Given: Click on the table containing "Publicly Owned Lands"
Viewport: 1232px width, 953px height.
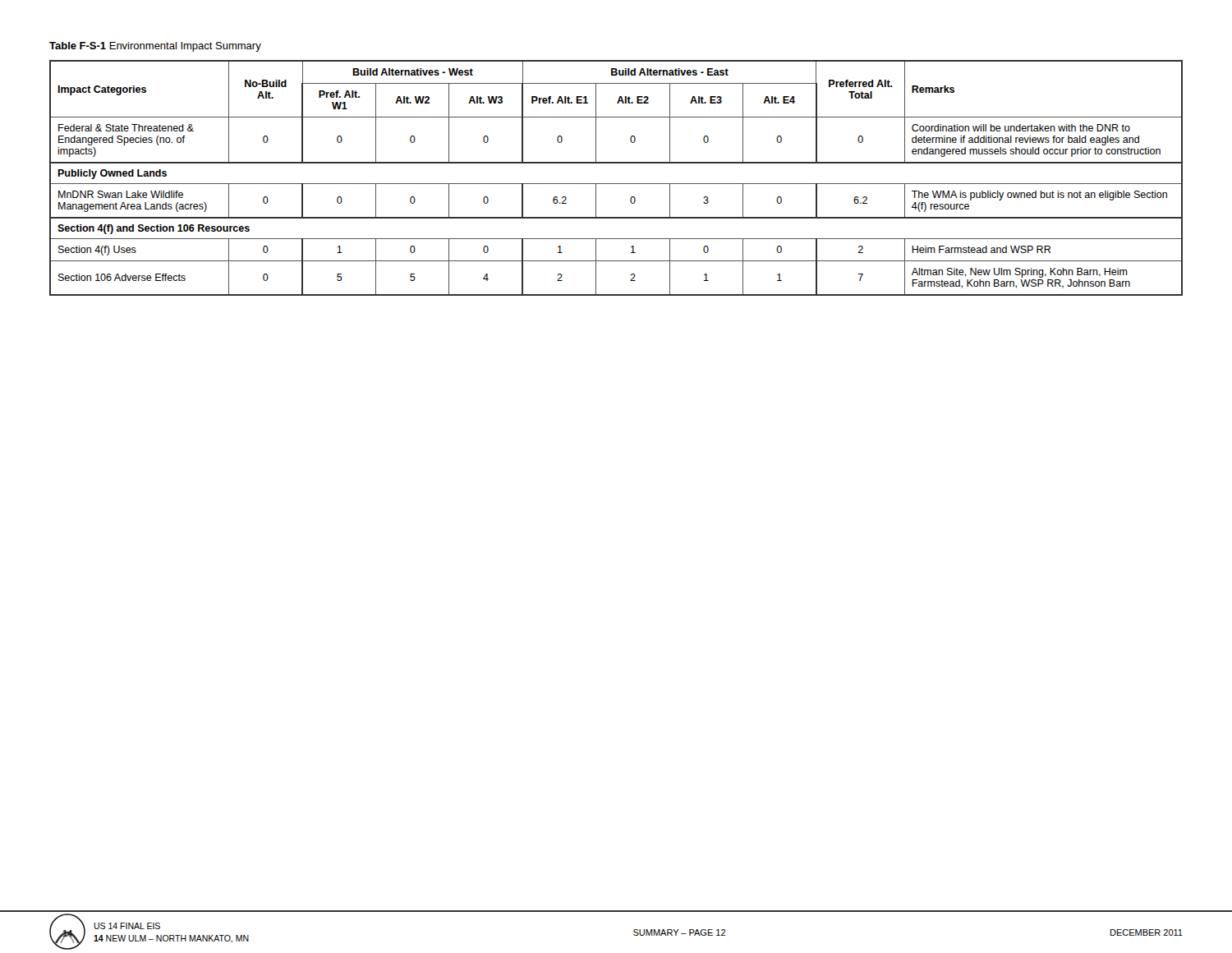Looking at the screenshot, I should pyautogui.click(x=616, y=178).
